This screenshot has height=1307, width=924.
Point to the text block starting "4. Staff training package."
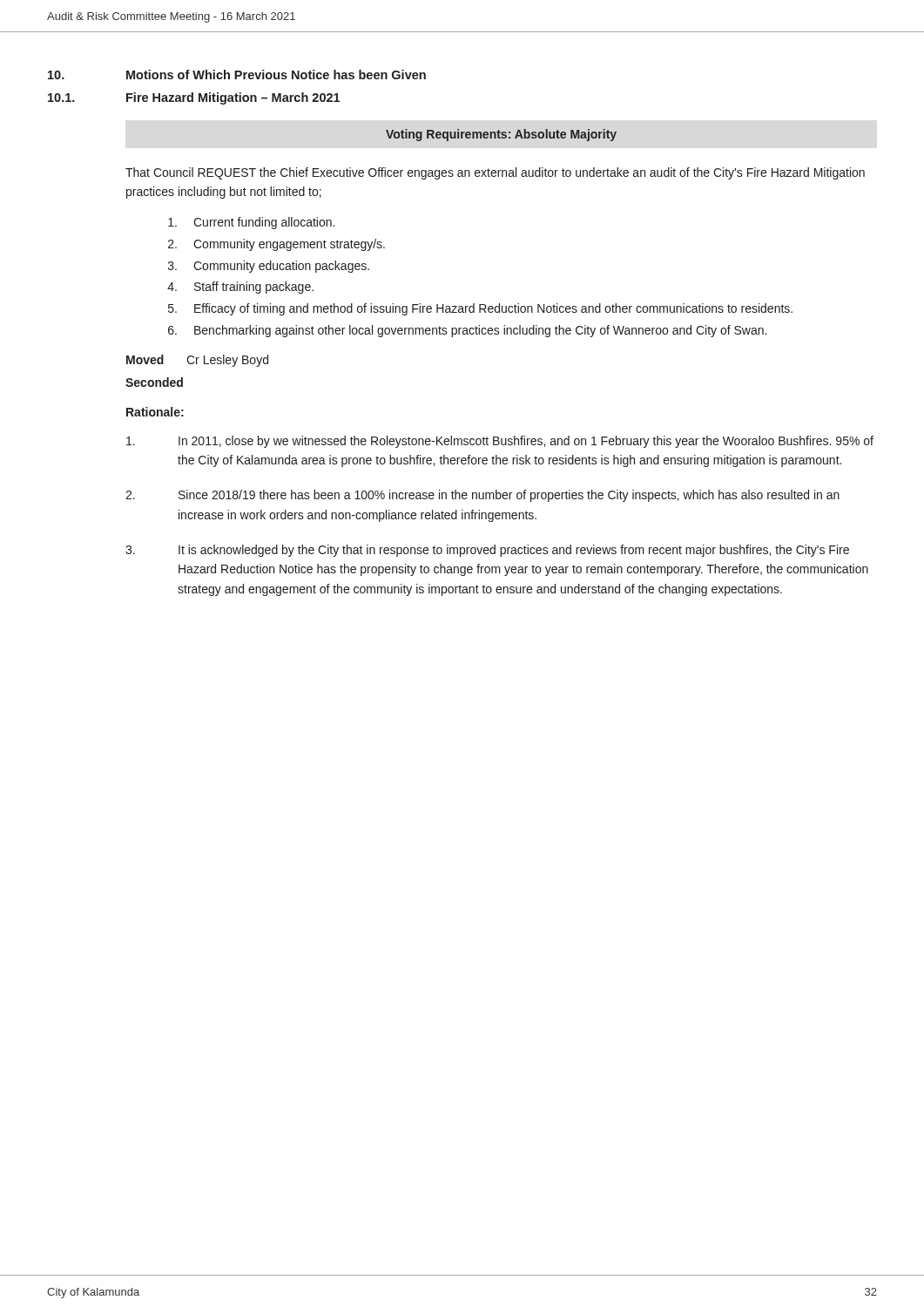(240, 288)
